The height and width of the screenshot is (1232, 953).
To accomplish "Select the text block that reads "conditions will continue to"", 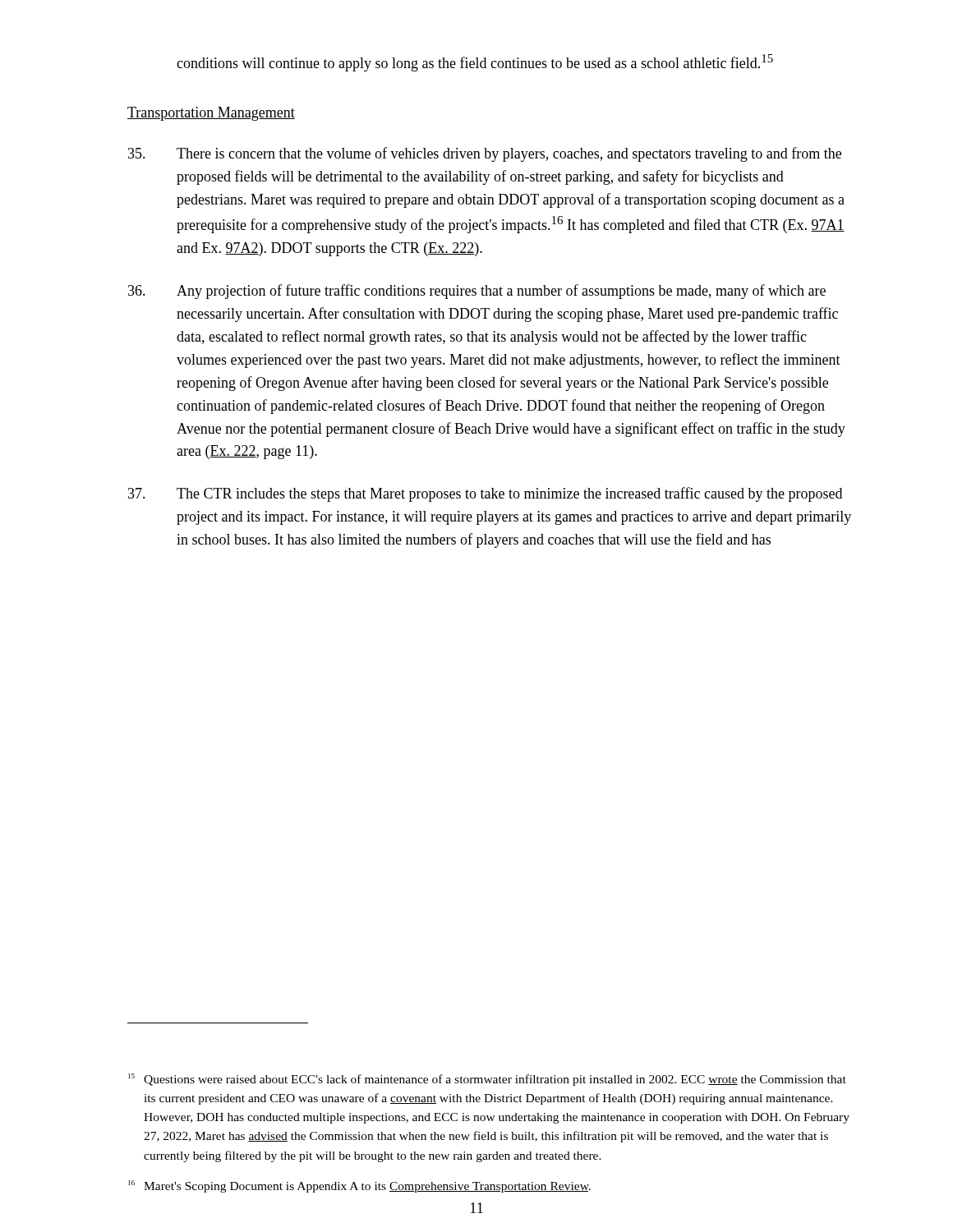I will pyautogui.click(x=475, y=62).
